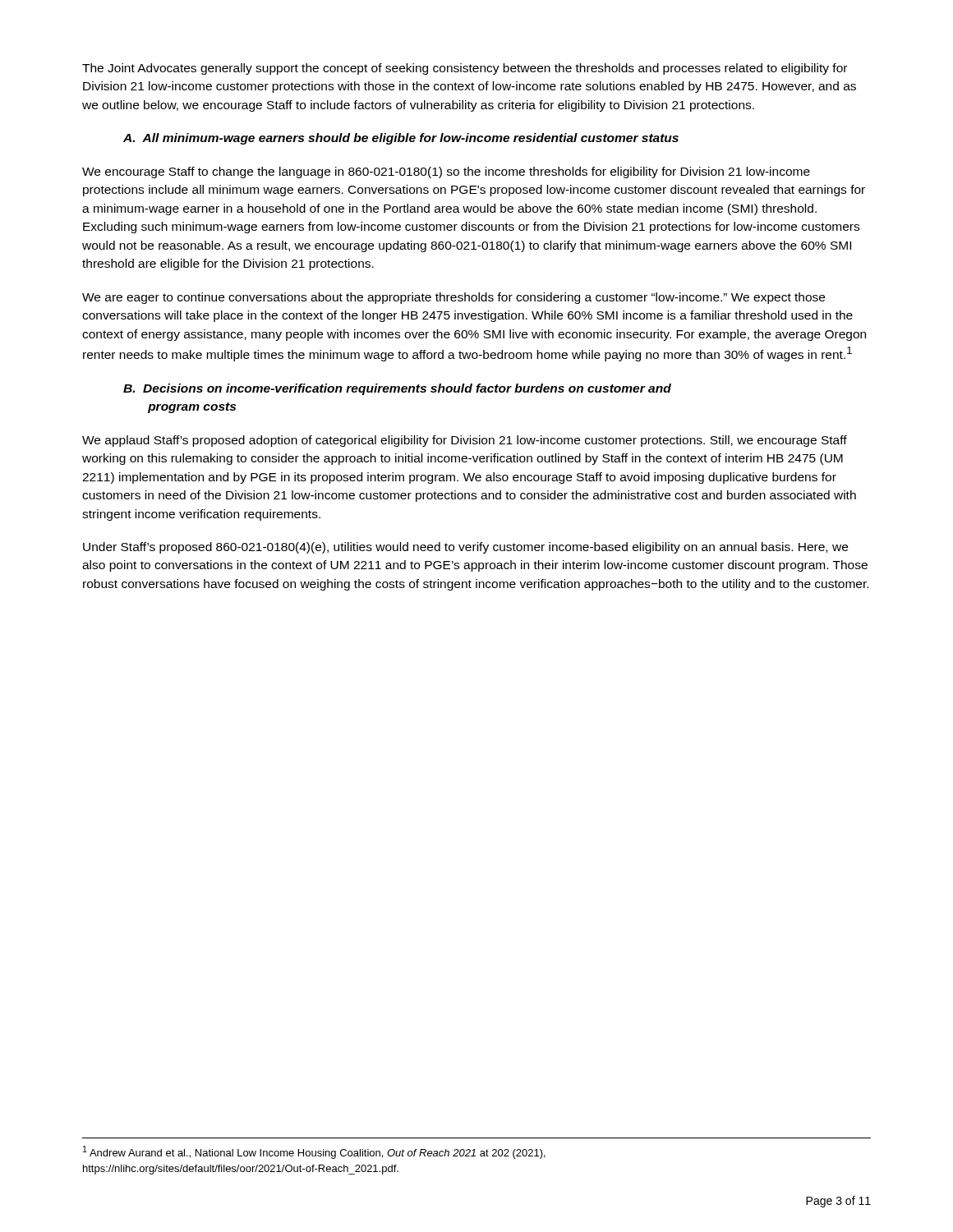Find a footnote
The height and width of the screenshot is (1232, 953).
point(314,1159)
